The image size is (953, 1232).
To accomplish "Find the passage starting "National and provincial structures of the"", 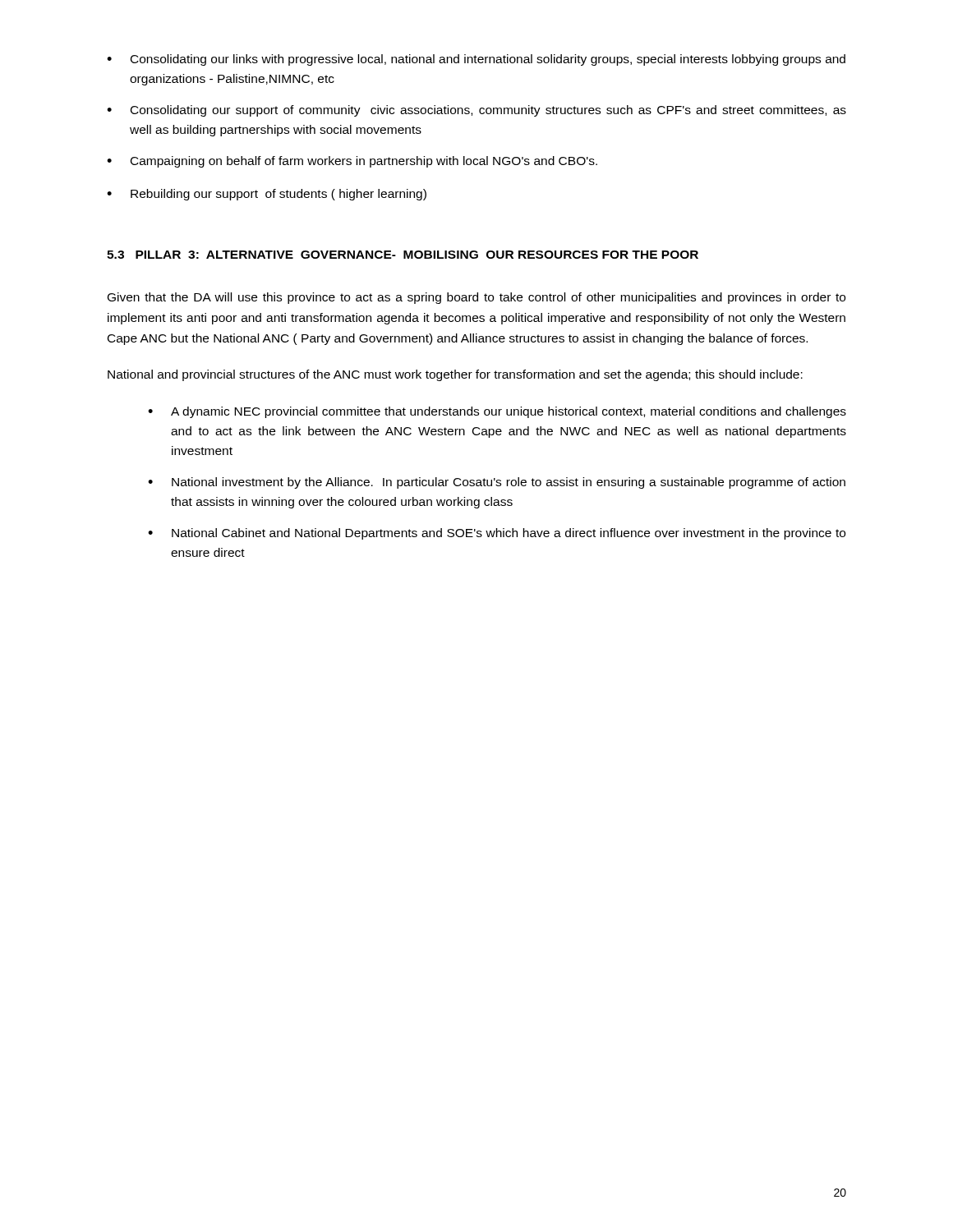I will coord(455,374).
